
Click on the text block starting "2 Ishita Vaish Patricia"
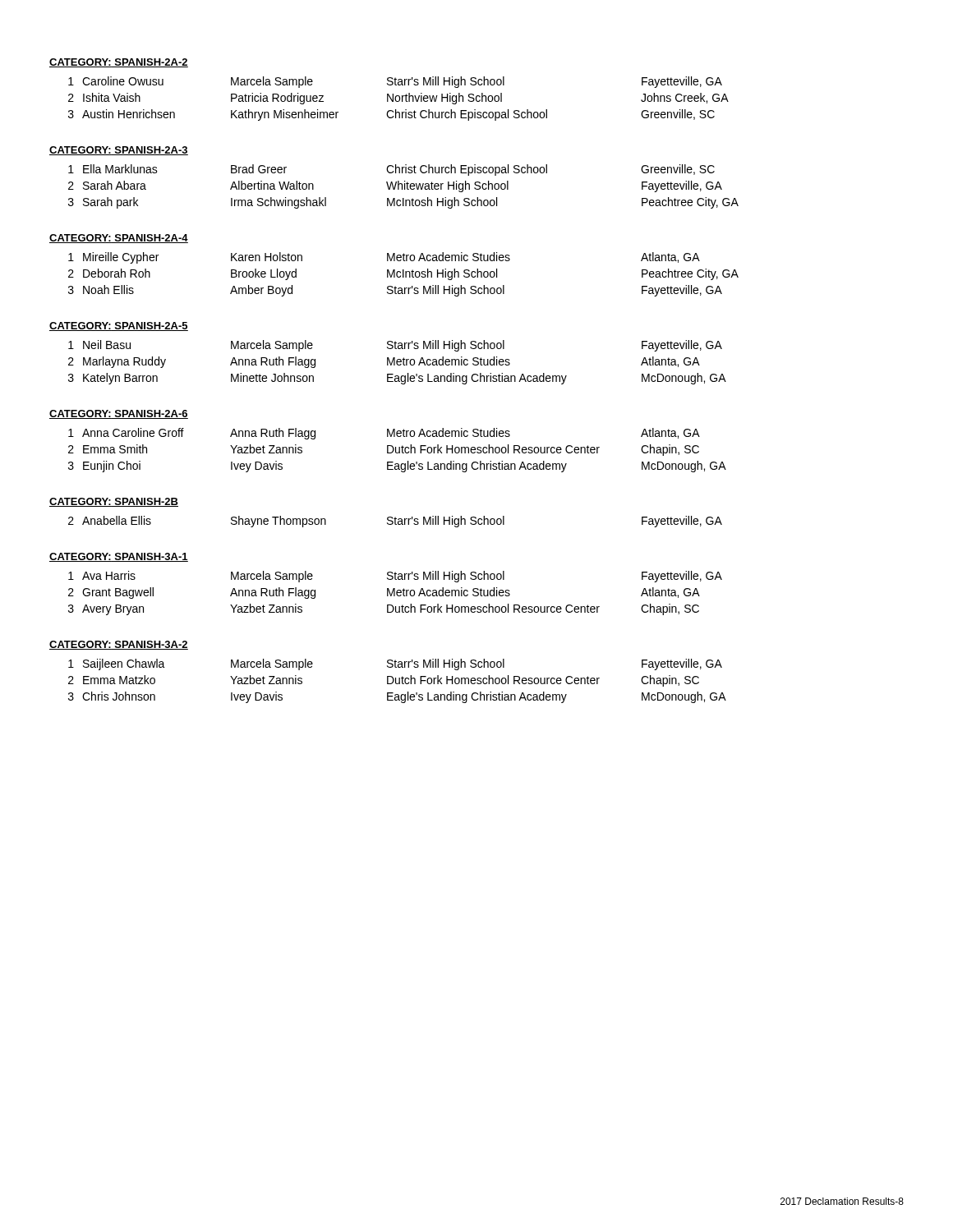click(x=476, y=98)
